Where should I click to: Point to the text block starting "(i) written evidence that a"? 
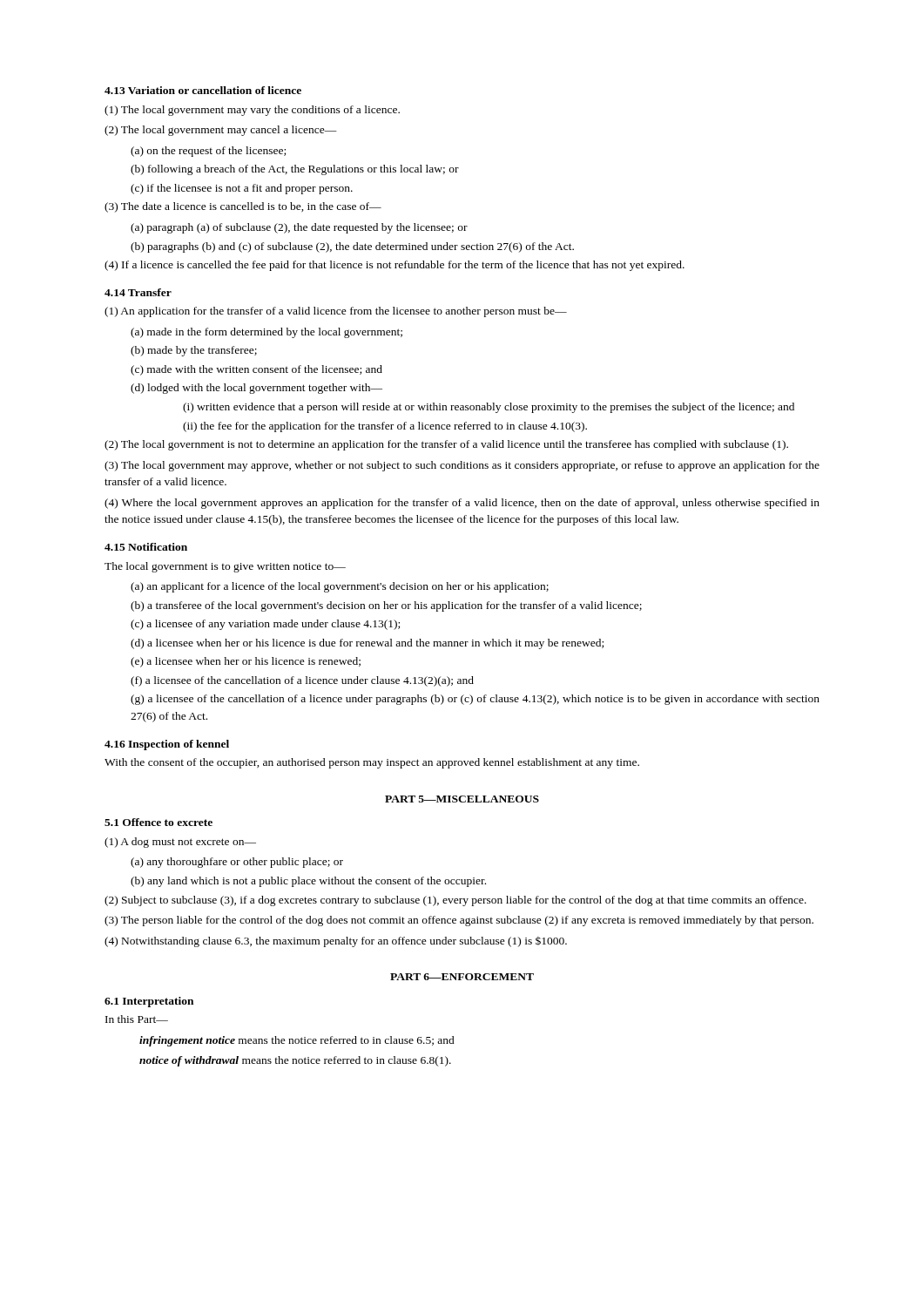tap(489, 406)
